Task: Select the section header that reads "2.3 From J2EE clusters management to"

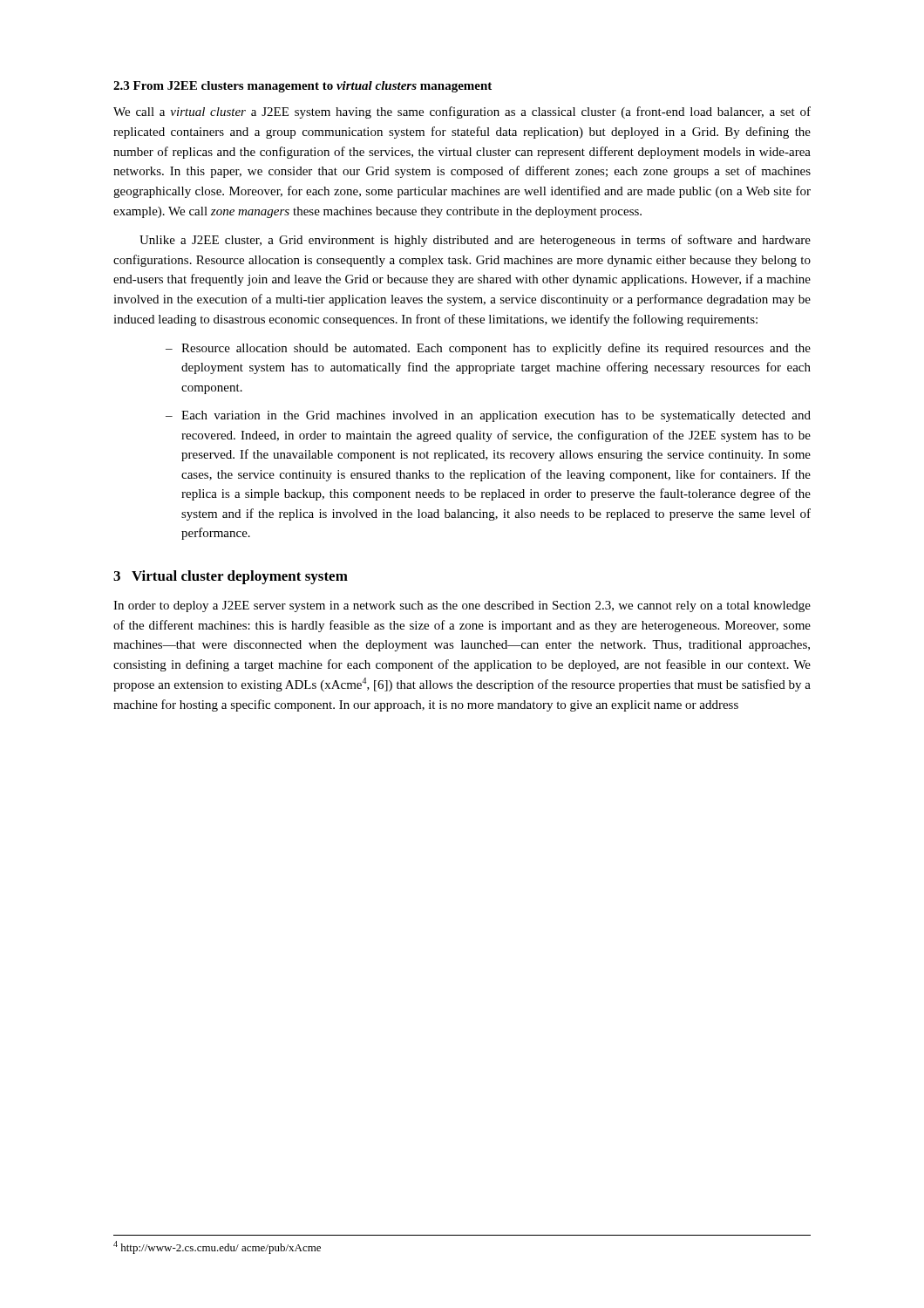Action: click(303, 85)
